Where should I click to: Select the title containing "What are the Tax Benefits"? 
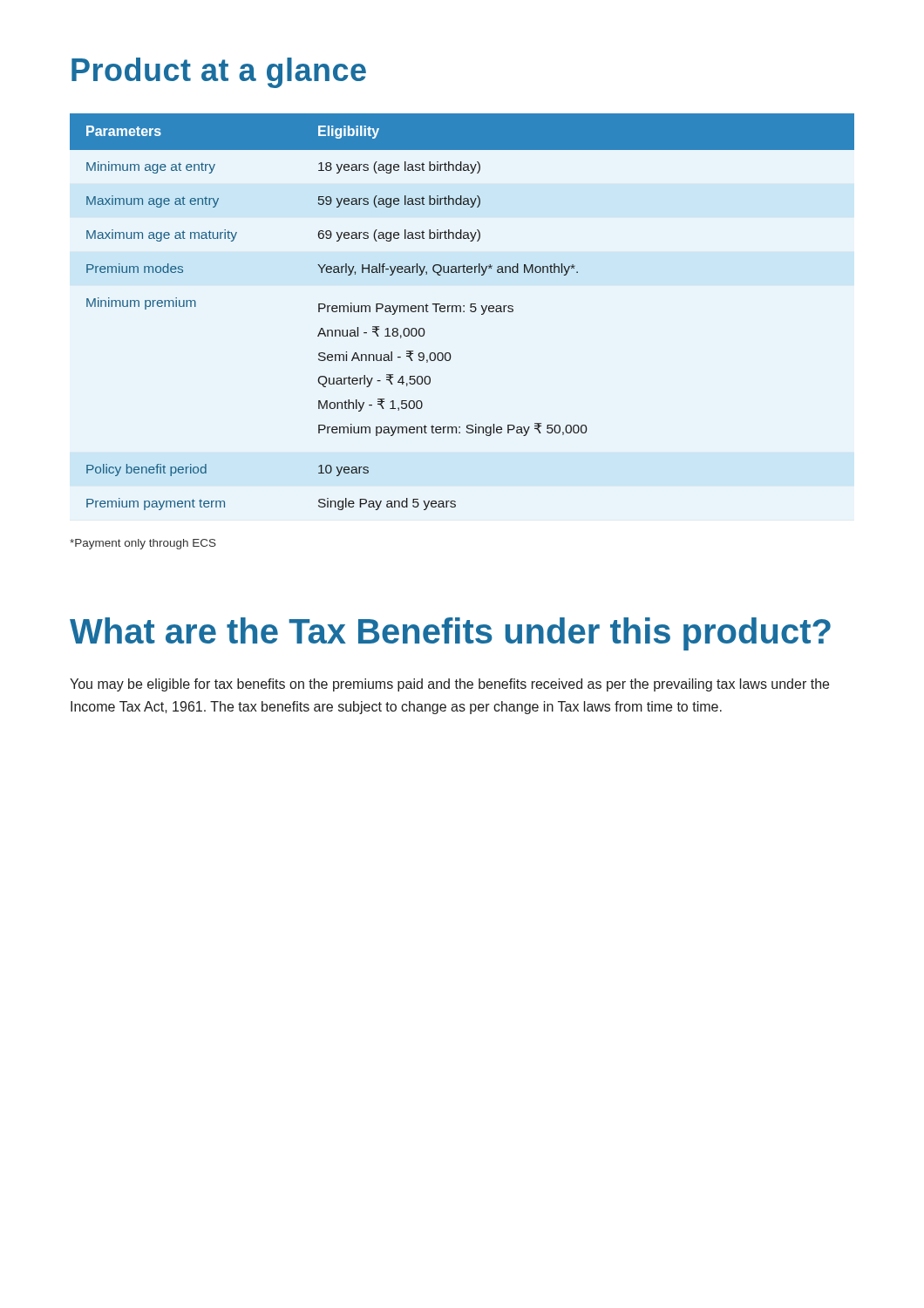[x=462, y=631]
